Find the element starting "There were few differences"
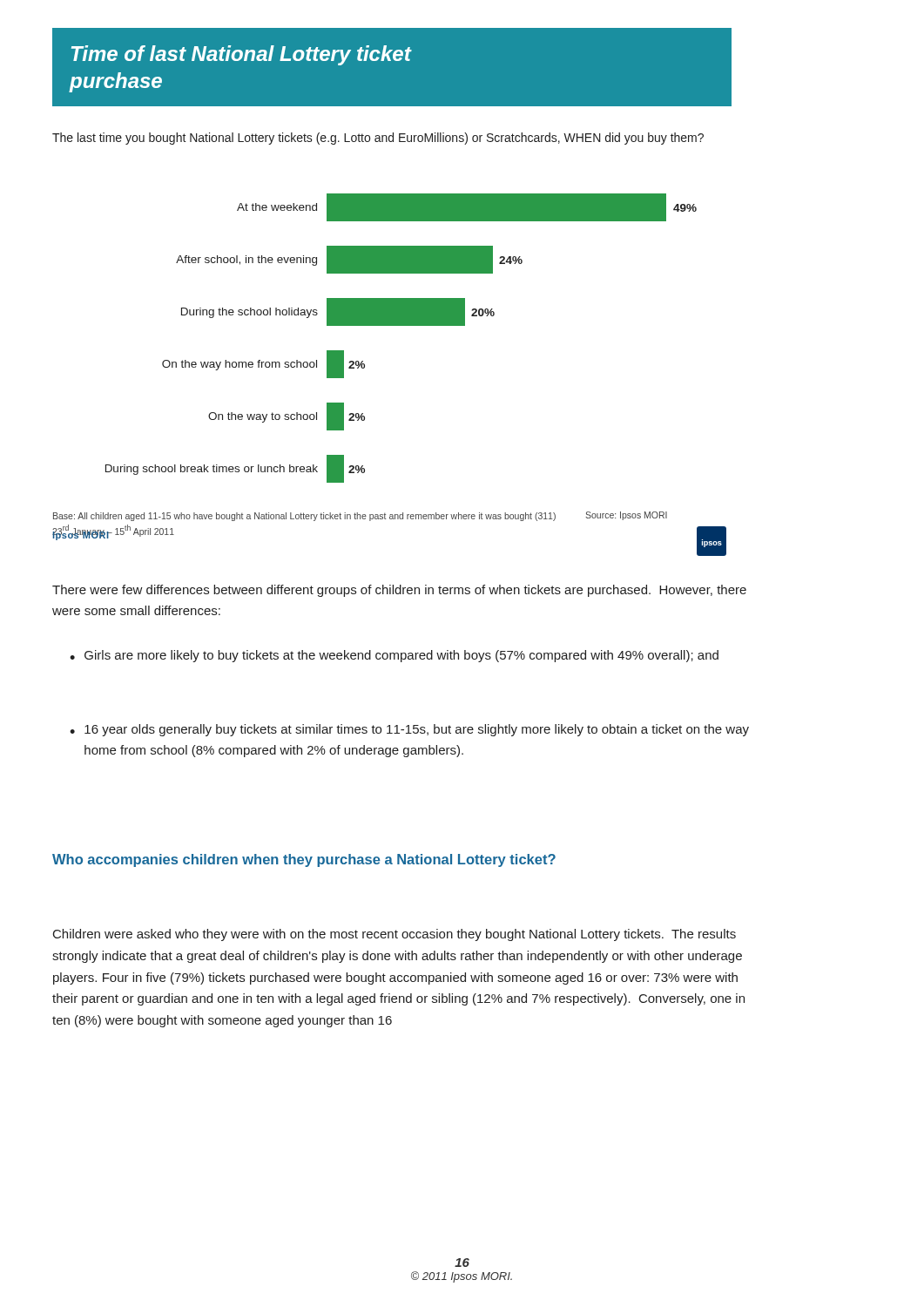 [399, 600]
